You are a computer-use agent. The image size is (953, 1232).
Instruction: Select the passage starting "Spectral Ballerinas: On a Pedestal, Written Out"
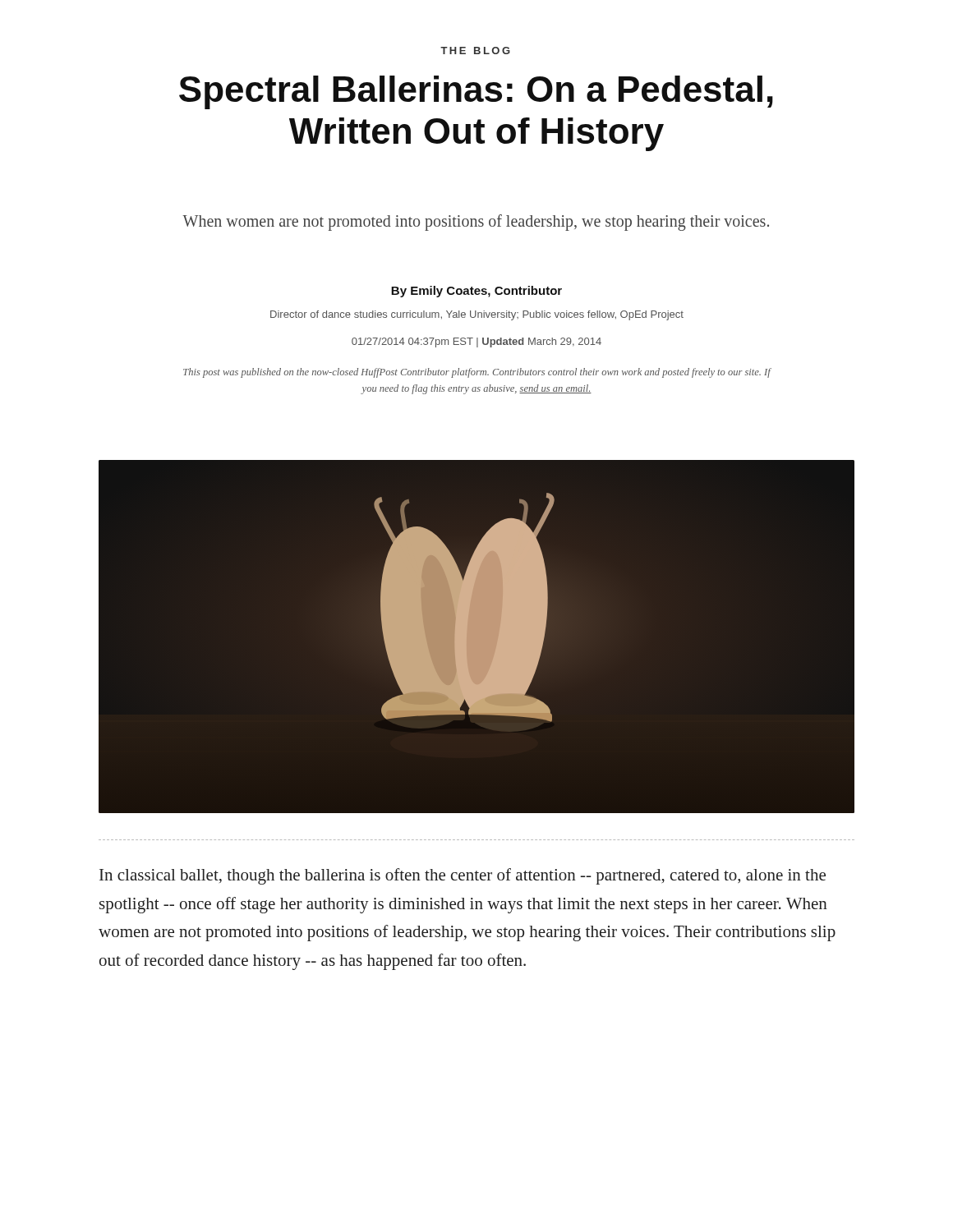(x=476, y=110)
